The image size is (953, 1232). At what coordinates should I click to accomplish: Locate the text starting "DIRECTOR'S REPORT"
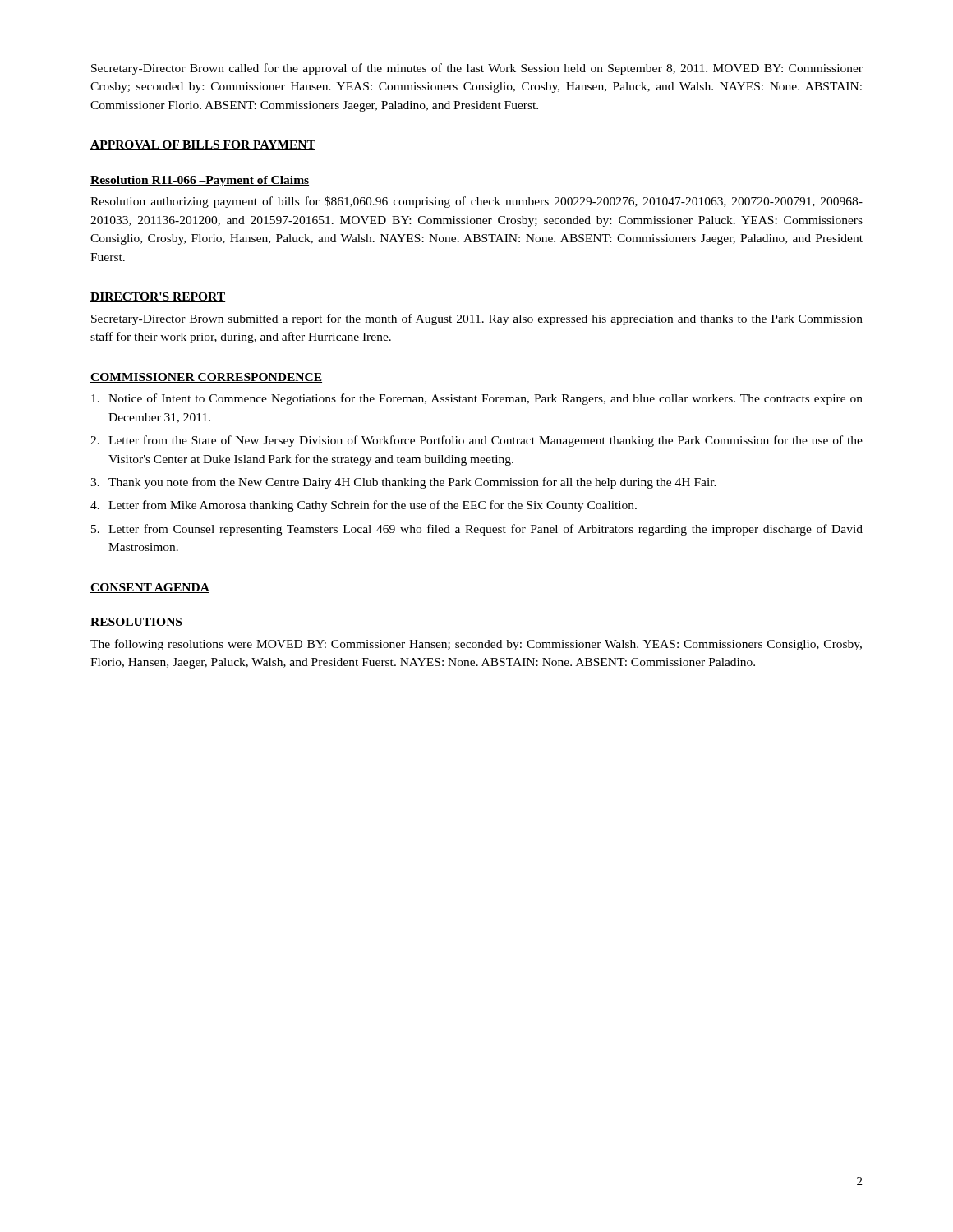tap(158, 296)
